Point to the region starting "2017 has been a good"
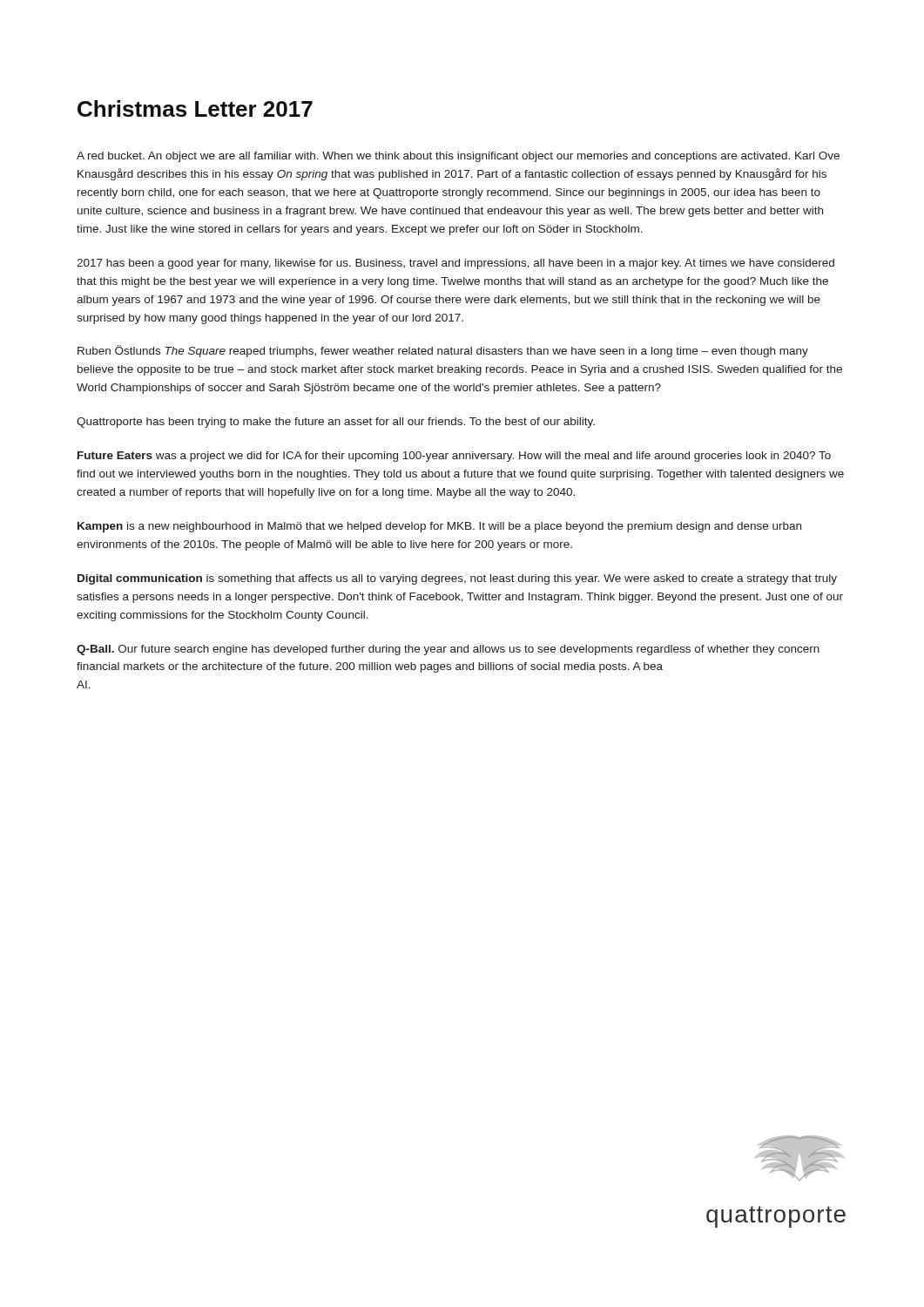 (x=456, y=290)
